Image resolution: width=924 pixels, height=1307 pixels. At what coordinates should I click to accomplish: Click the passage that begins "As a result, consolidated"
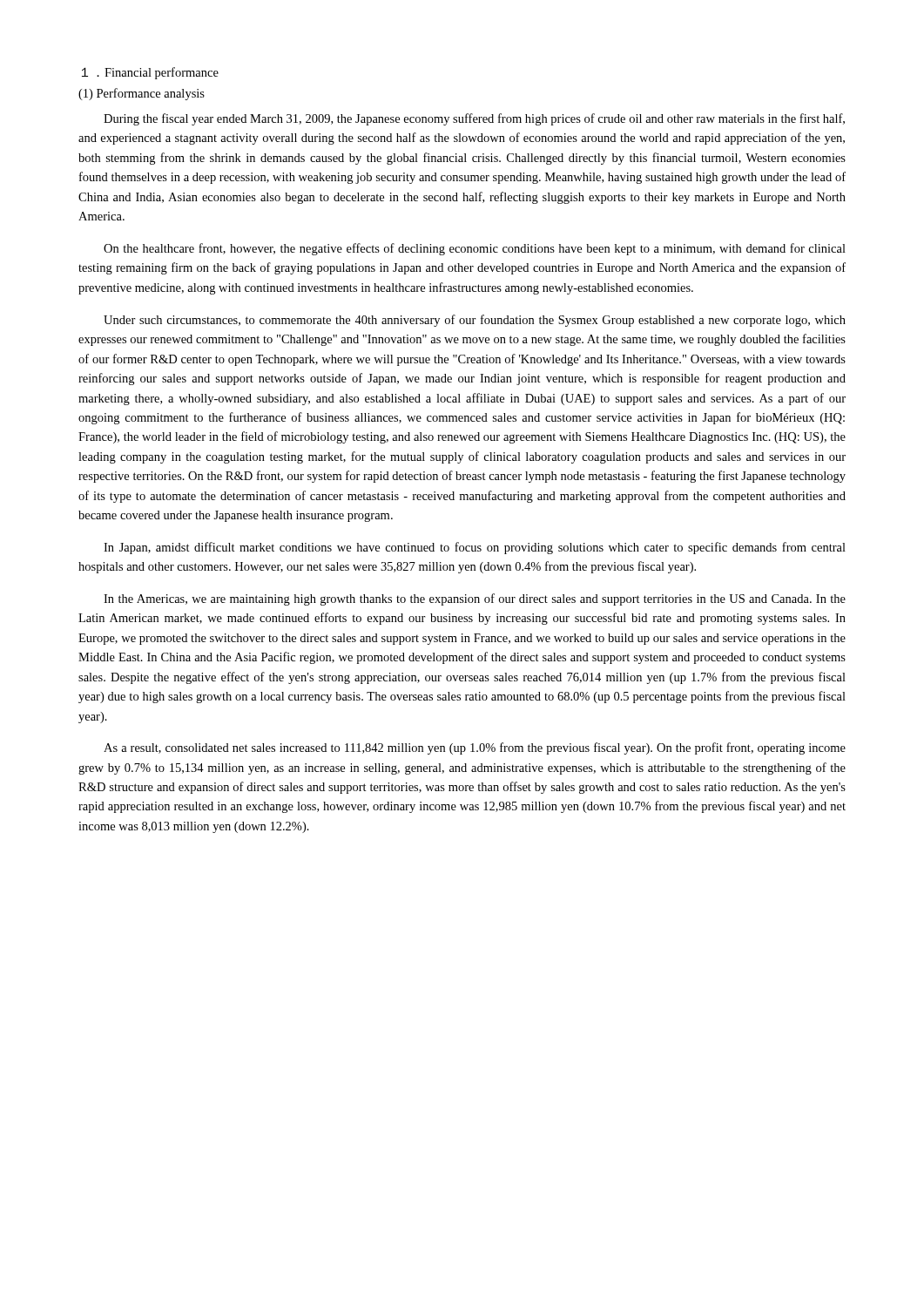pyautogui.click(x=462, y=787)
